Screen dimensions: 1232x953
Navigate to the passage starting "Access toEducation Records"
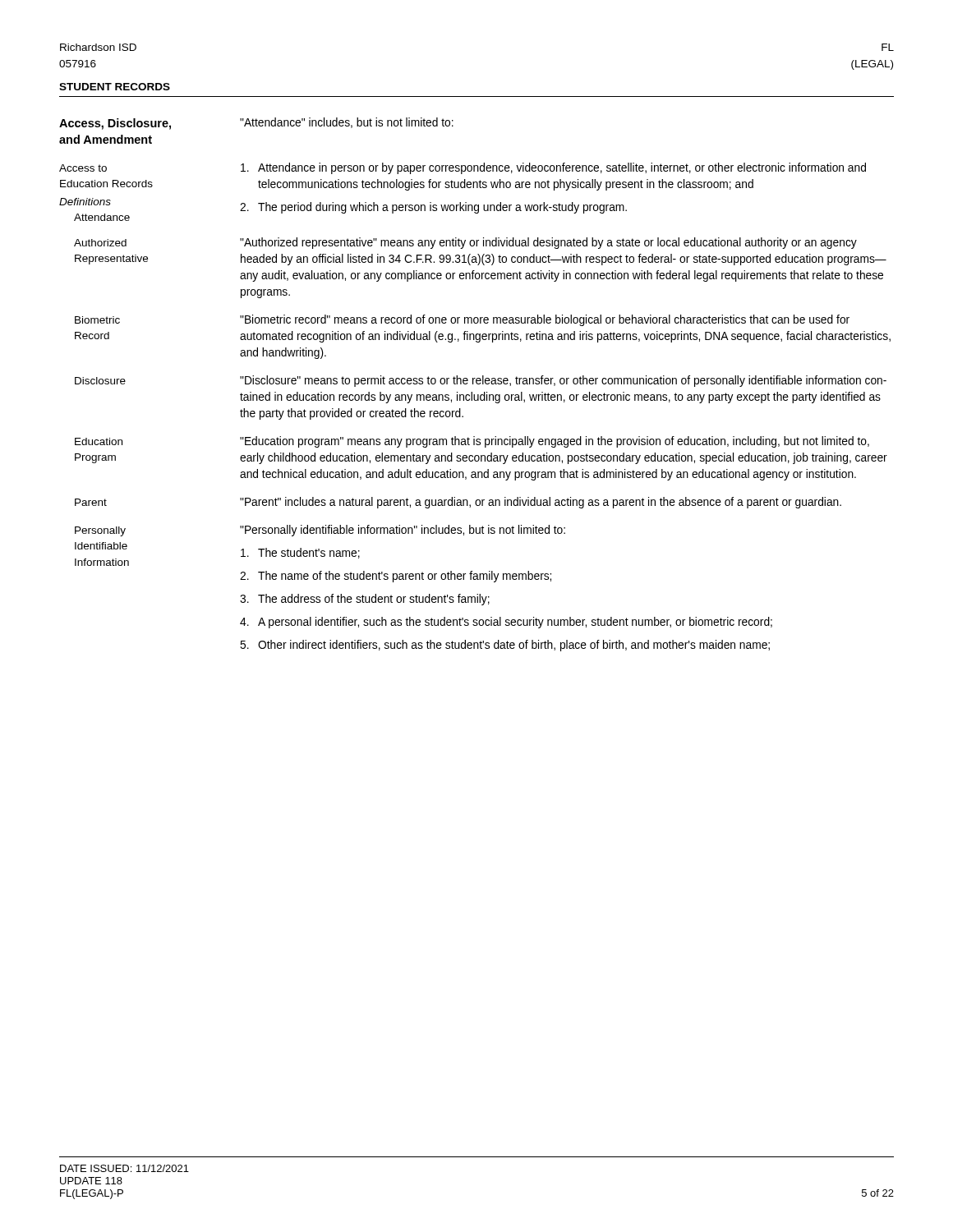click(x=106, y=176)
